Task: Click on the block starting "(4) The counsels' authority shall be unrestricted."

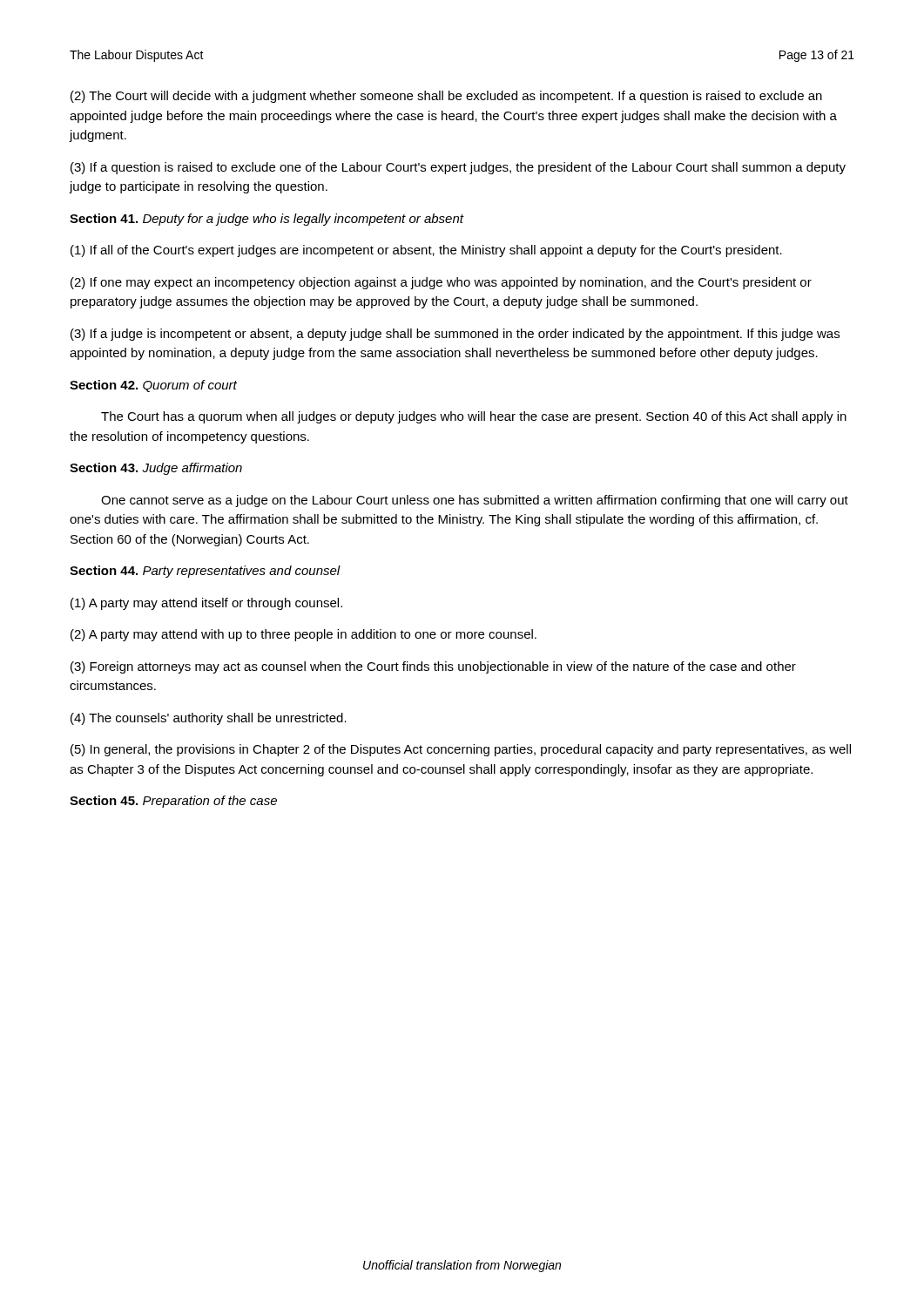Action: [208, 717]
